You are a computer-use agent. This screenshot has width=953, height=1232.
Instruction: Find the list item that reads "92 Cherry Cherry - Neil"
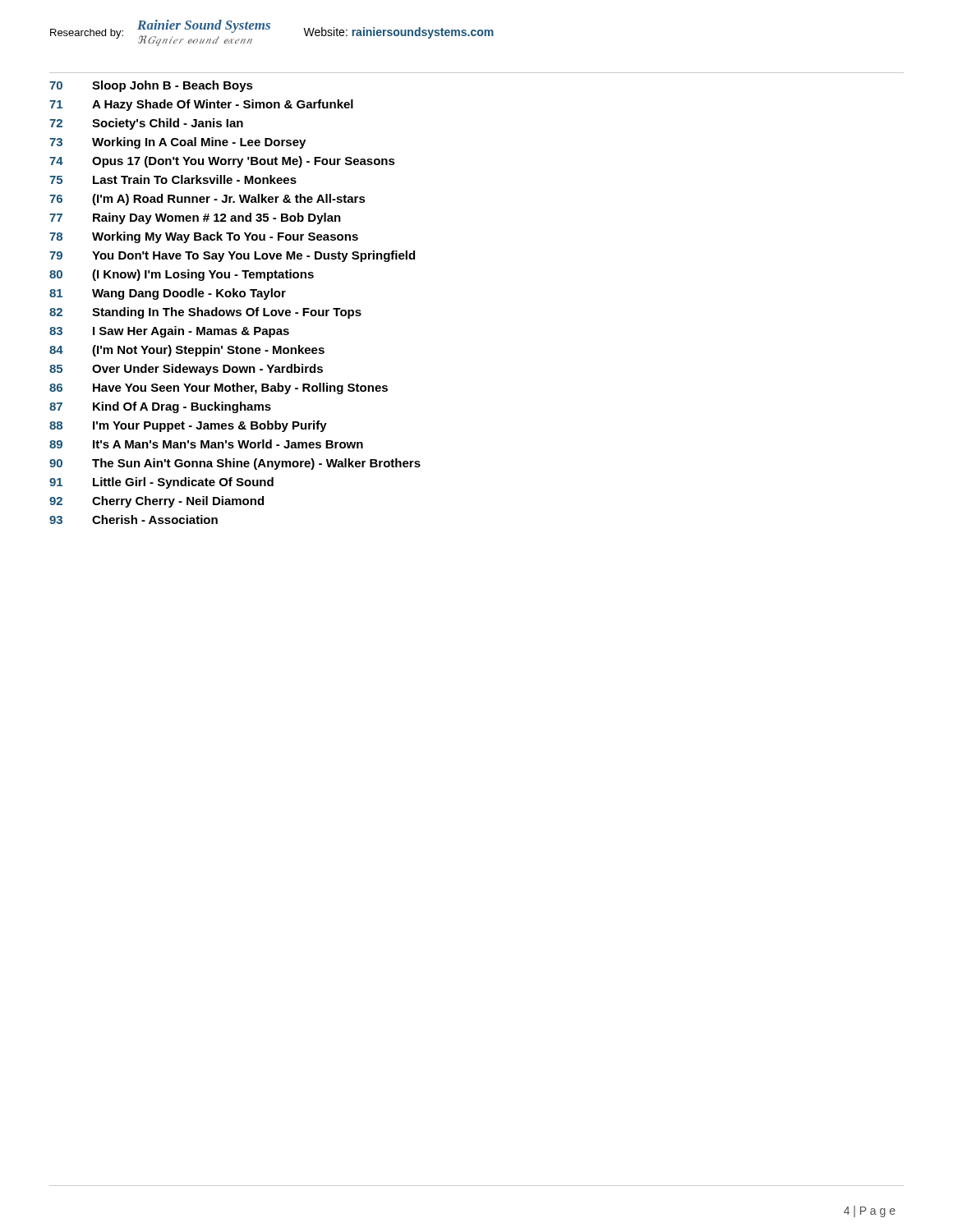(x=157, y=501)
